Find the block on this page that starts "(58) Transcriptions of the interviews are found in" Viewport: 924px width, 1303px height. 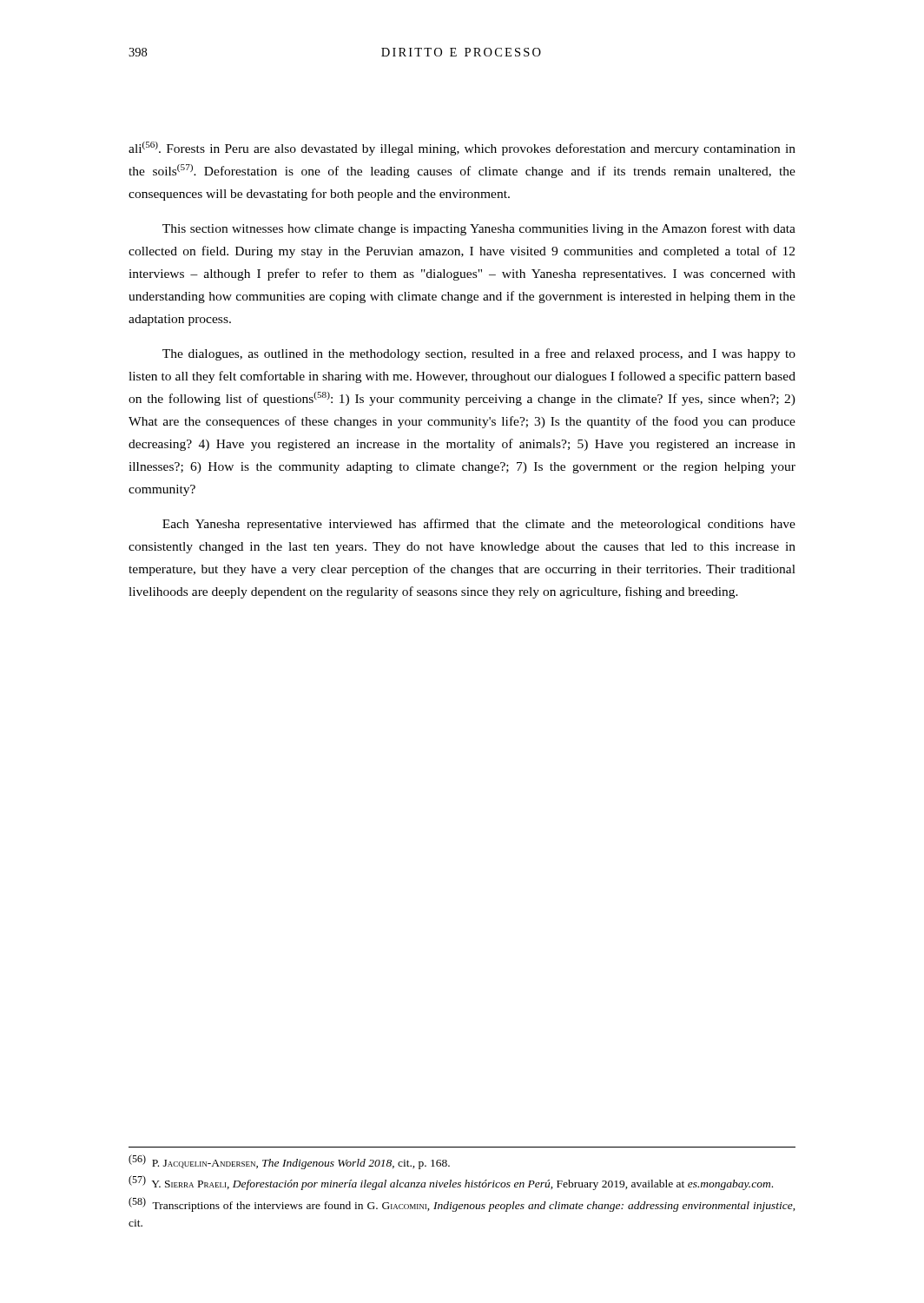point(462,1213)
